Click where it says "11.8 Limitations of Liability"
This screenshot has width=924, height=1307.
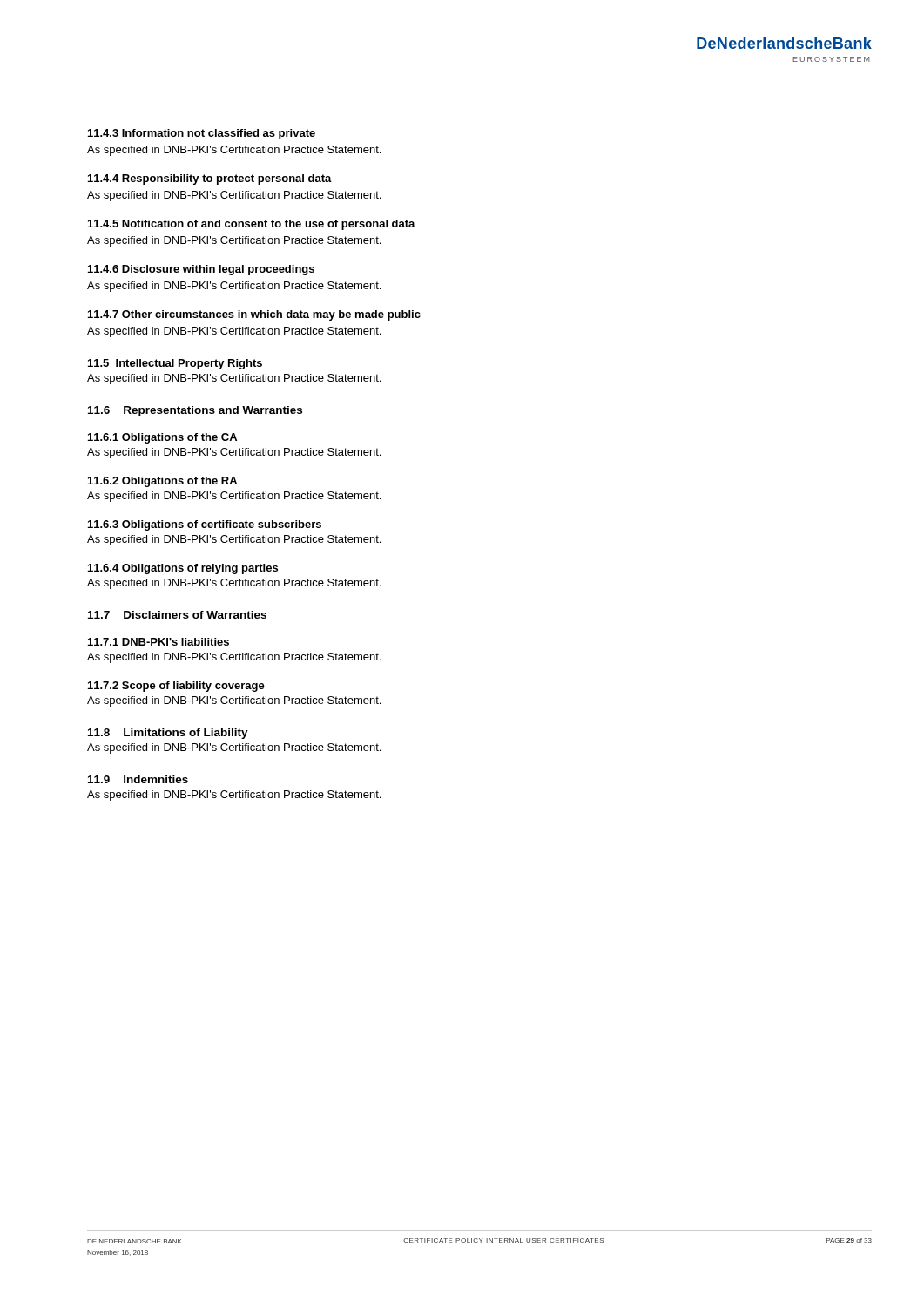[x=168, y=734]
